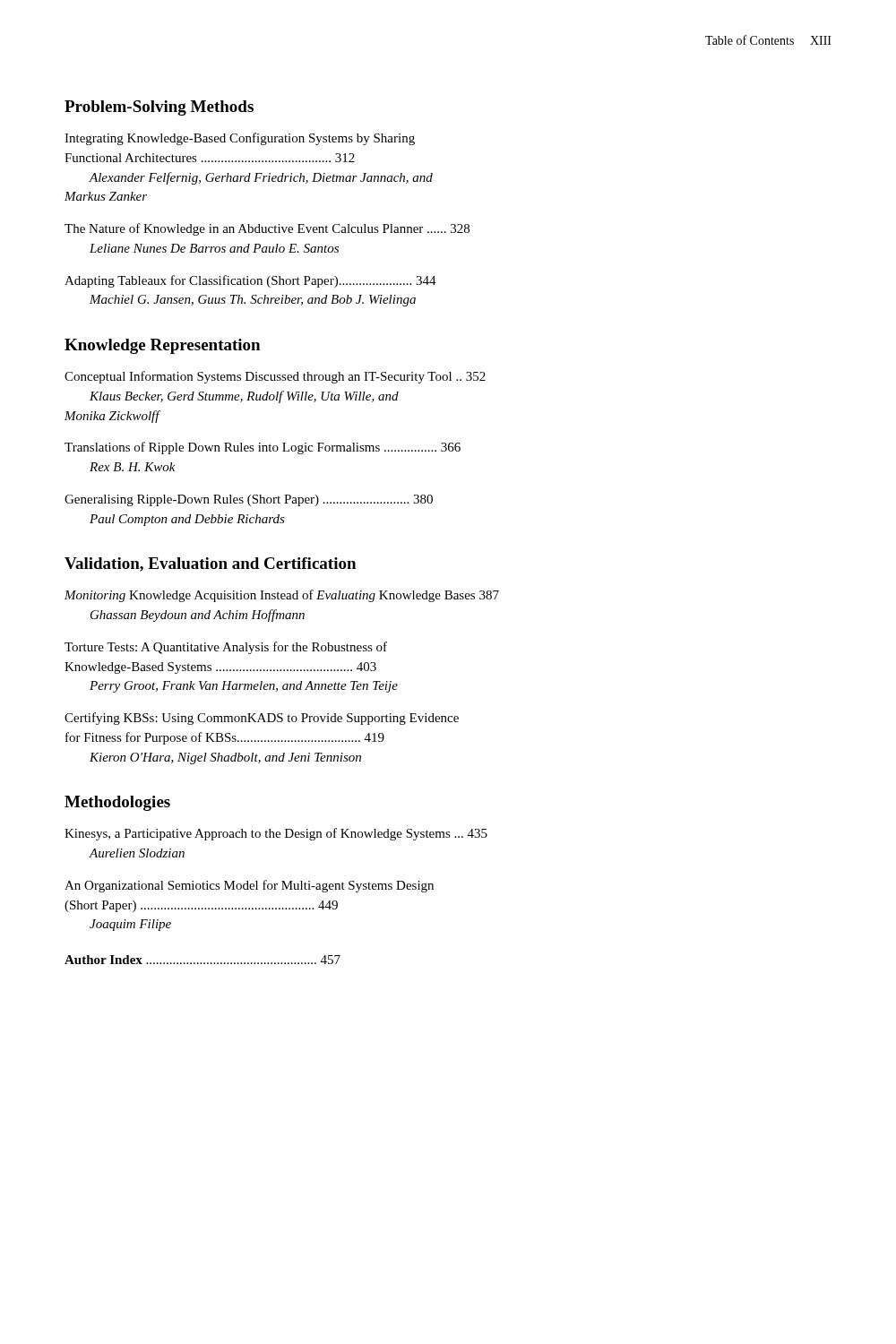
Task: Locate the list item that reads "Generalising Ripple-Down Rules (Short Paper) .......................... 380"
Action: tap(249, 509)
